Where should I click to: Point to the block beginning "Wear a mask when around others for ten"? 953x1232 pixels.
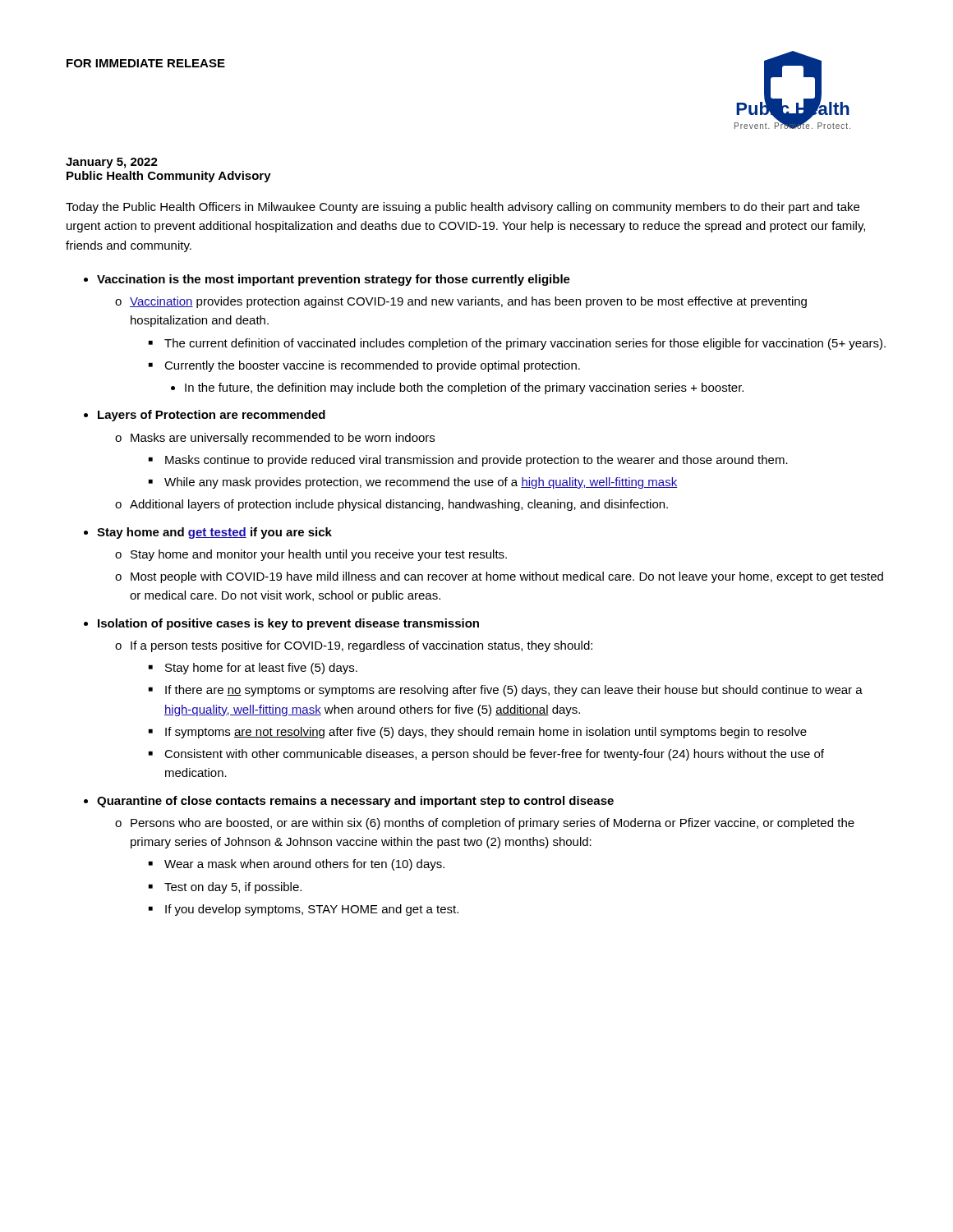[x=305, y=864]
